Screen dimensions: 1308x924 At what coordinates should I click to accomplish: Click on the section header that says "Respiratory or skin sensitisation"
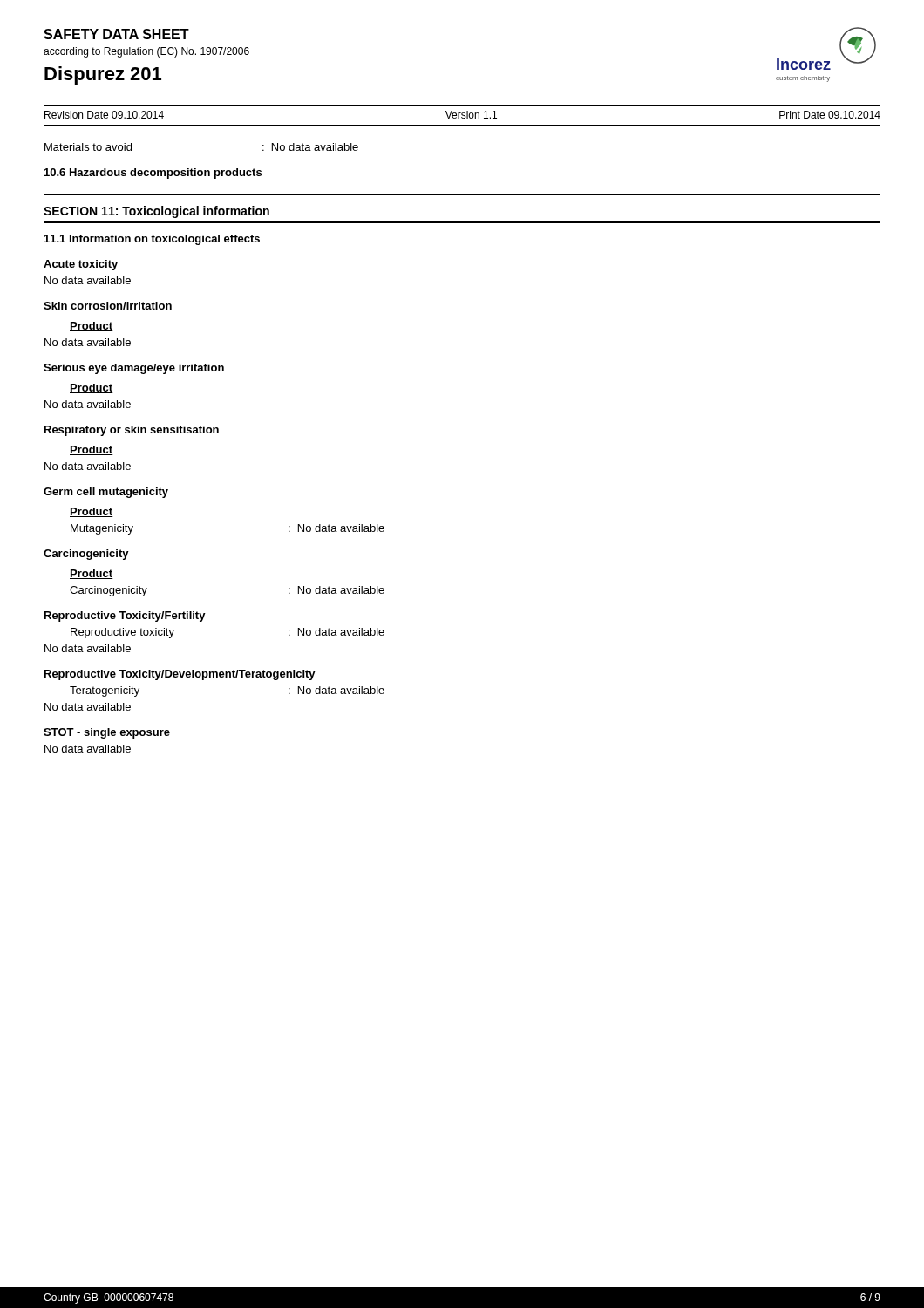[x=131, y=429]
